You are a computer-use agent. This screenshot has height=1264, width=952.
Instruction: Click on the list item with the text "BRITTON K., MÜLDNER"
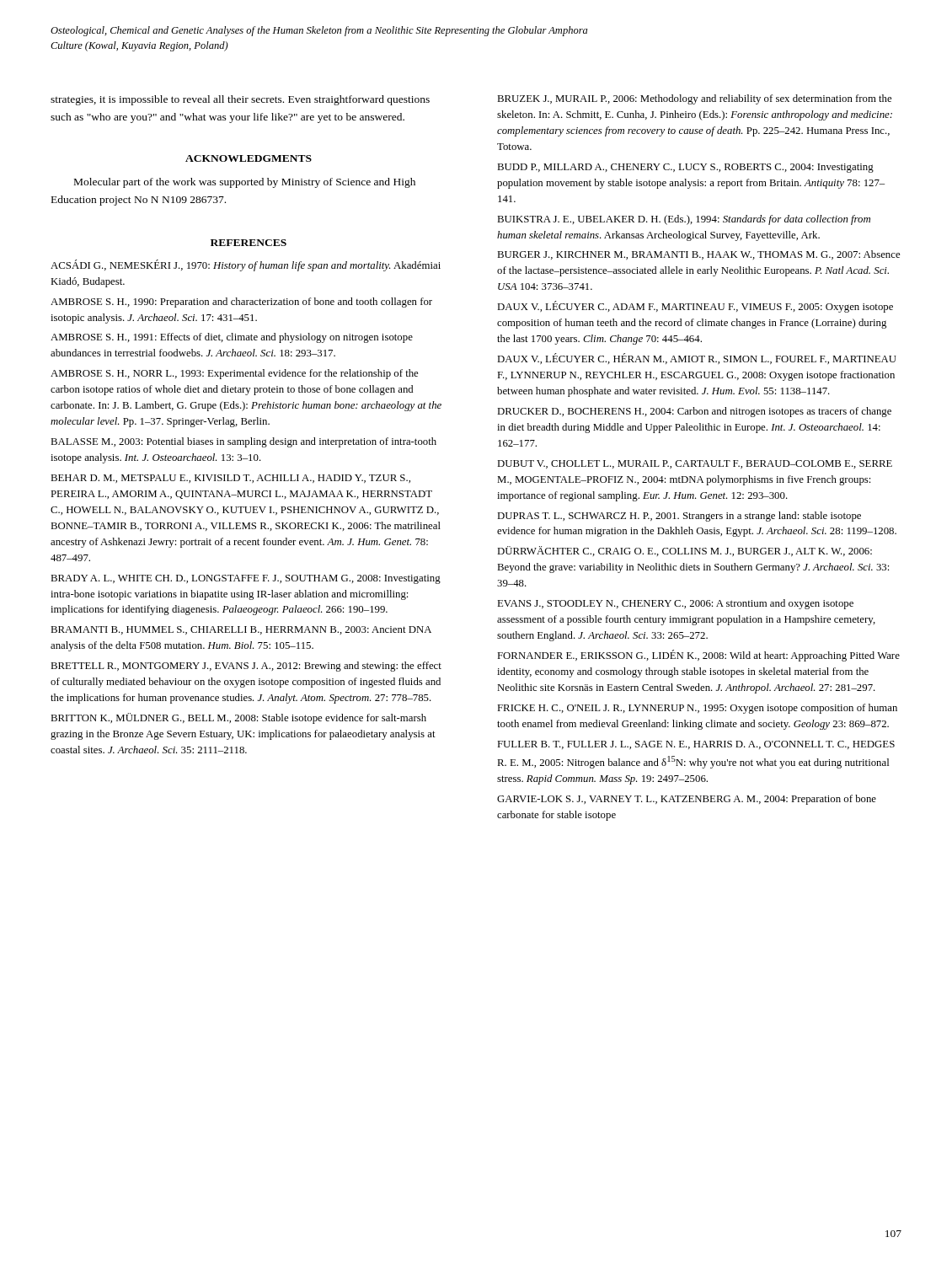[x=243, y=734]
